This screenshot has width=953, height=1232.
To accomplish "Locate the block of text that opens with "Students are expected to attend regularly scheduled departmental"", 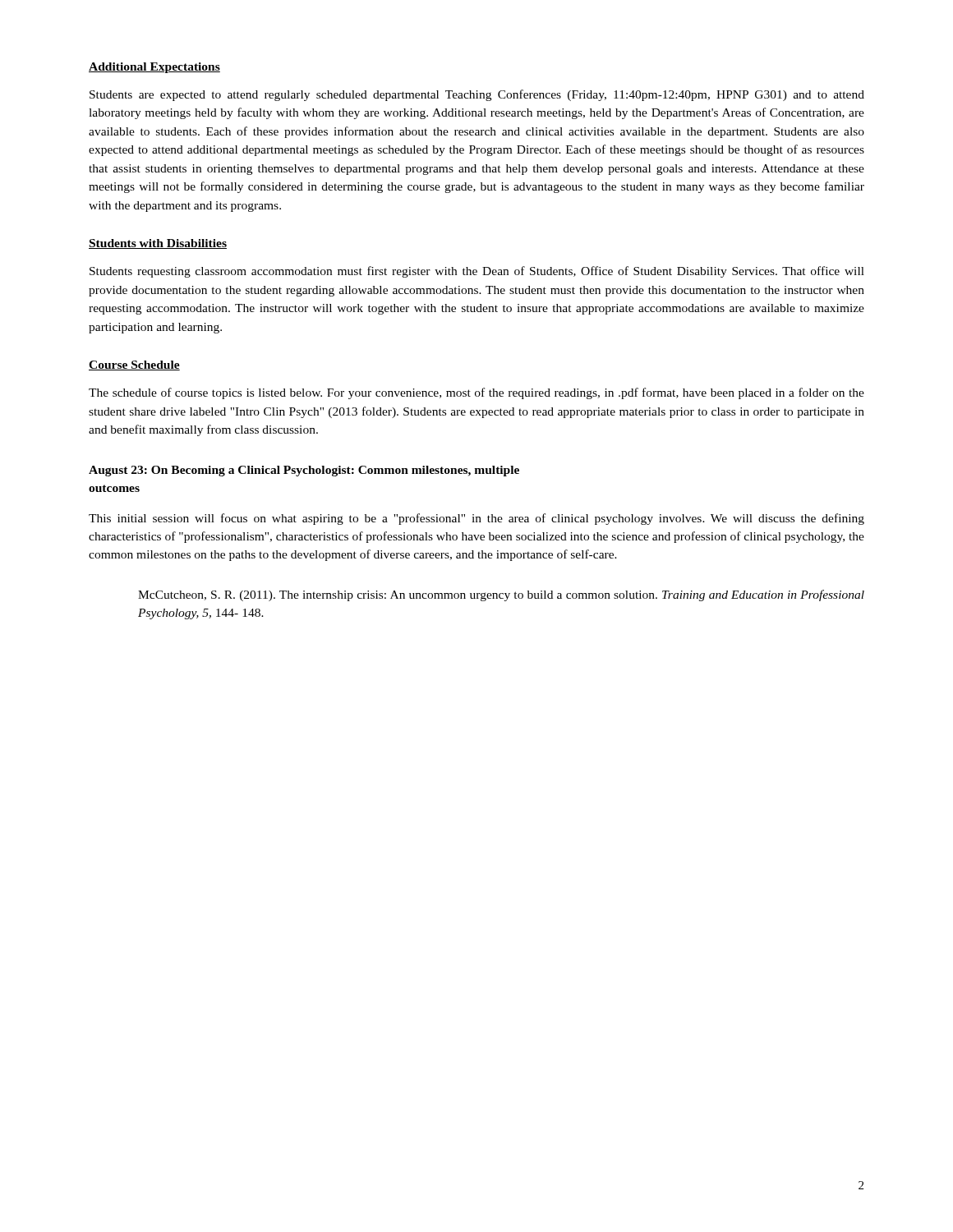I will coord(476,149).
